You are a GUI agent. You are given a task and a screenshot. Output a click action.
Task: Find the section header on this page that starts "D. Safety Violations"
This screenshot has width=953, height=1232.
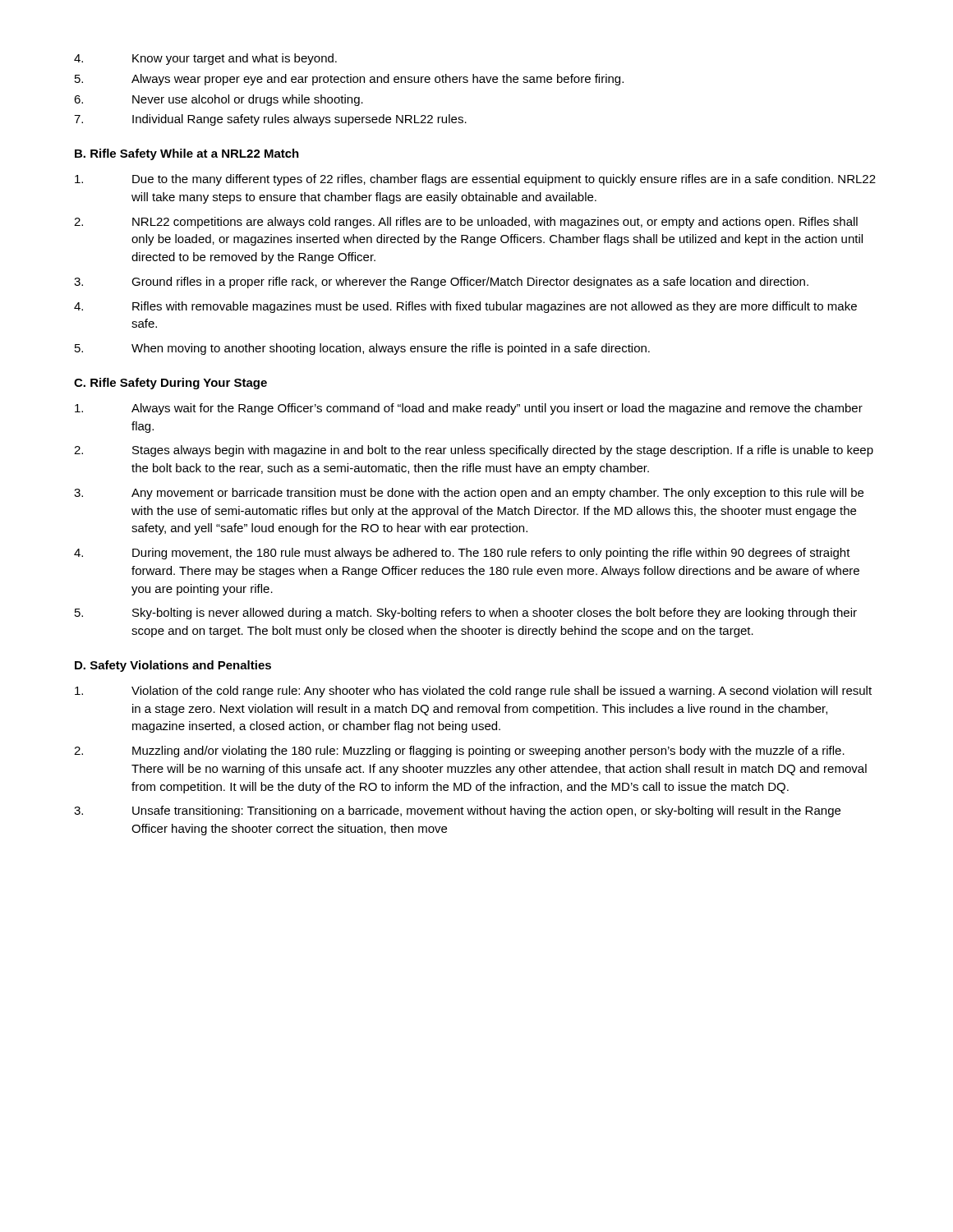click(173, 665)
